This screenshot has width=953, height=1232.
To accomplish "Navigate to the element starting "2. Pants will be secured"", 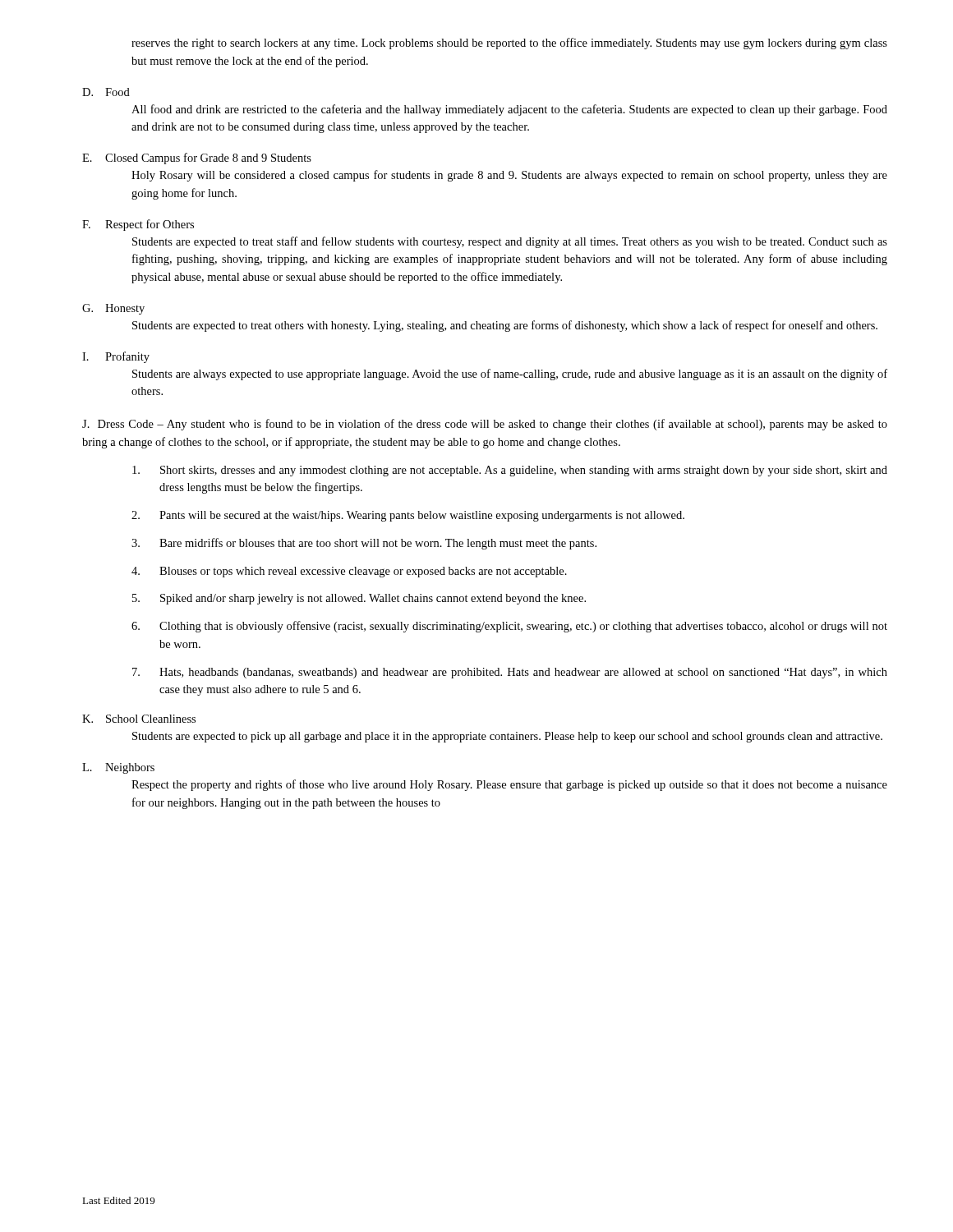I will 509,516.
